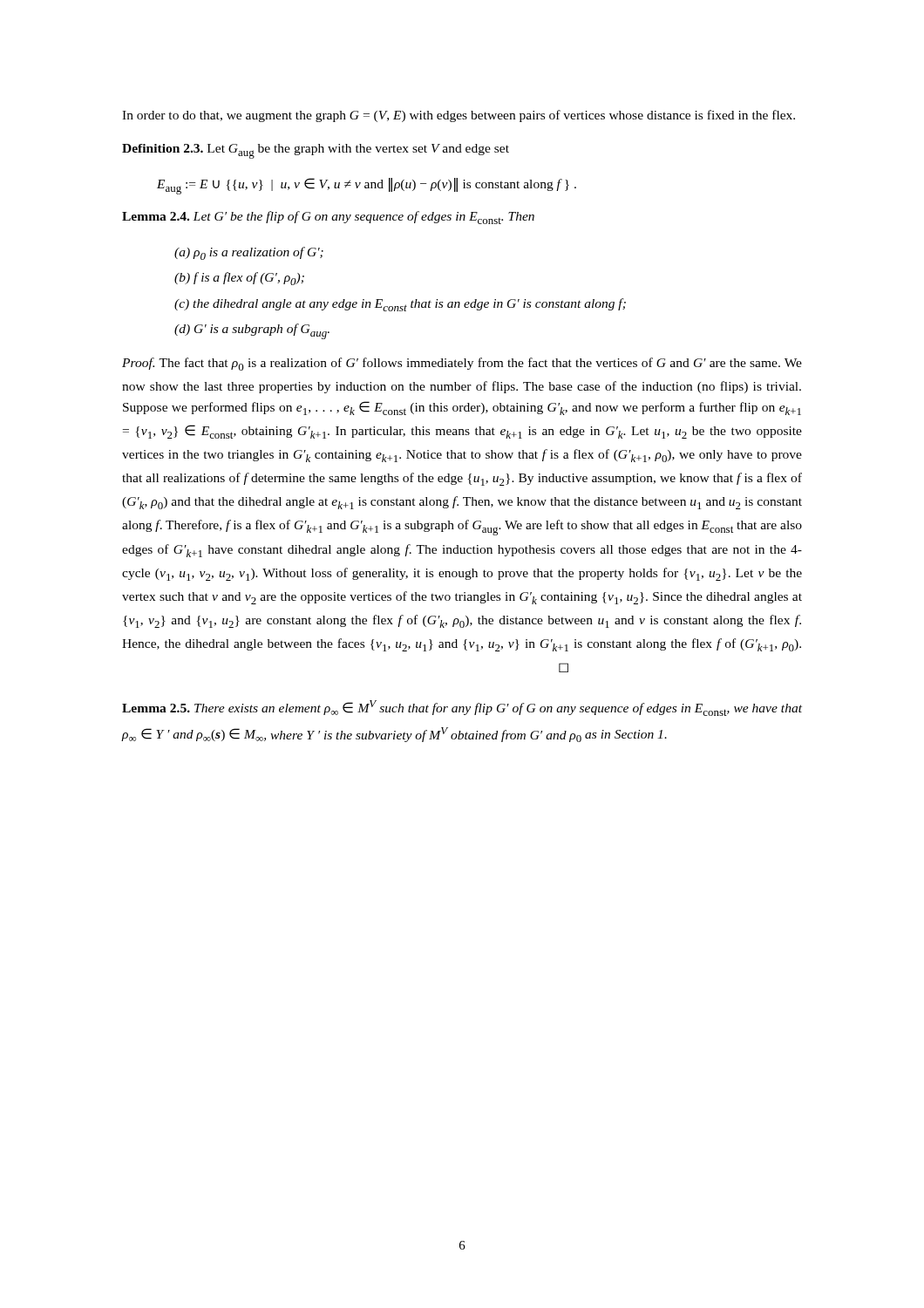The image size is (924, 1308).
Task: Point to the text starting "(b) f is a flex"
Action: [x=240, y=279]
